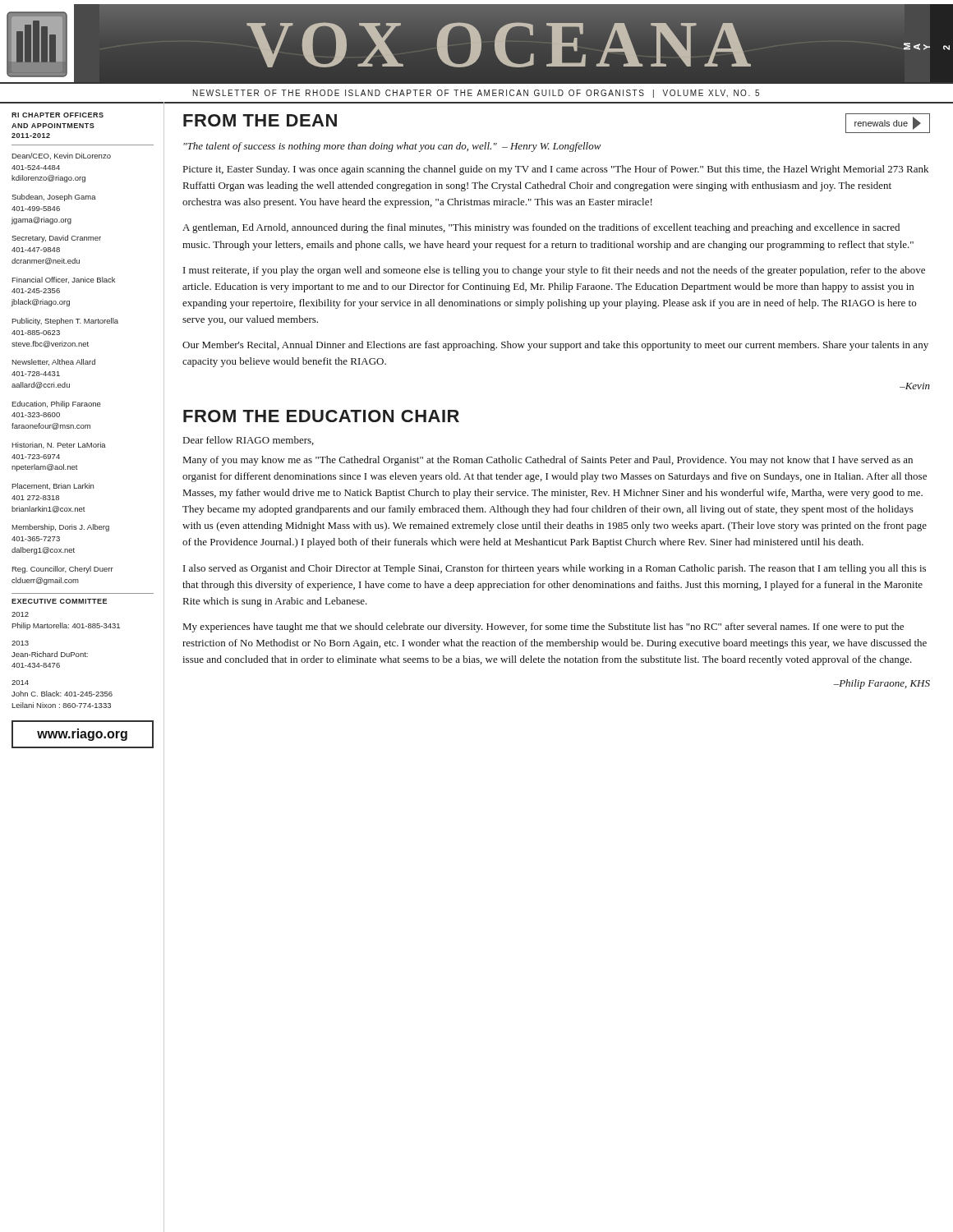Viewport: 953px width, 1232px height.
Task: Navigate to the passage starting "Newsletter, Althea Allard 401-728-4431 aallard@ccri.edu"
Action: 54,373
